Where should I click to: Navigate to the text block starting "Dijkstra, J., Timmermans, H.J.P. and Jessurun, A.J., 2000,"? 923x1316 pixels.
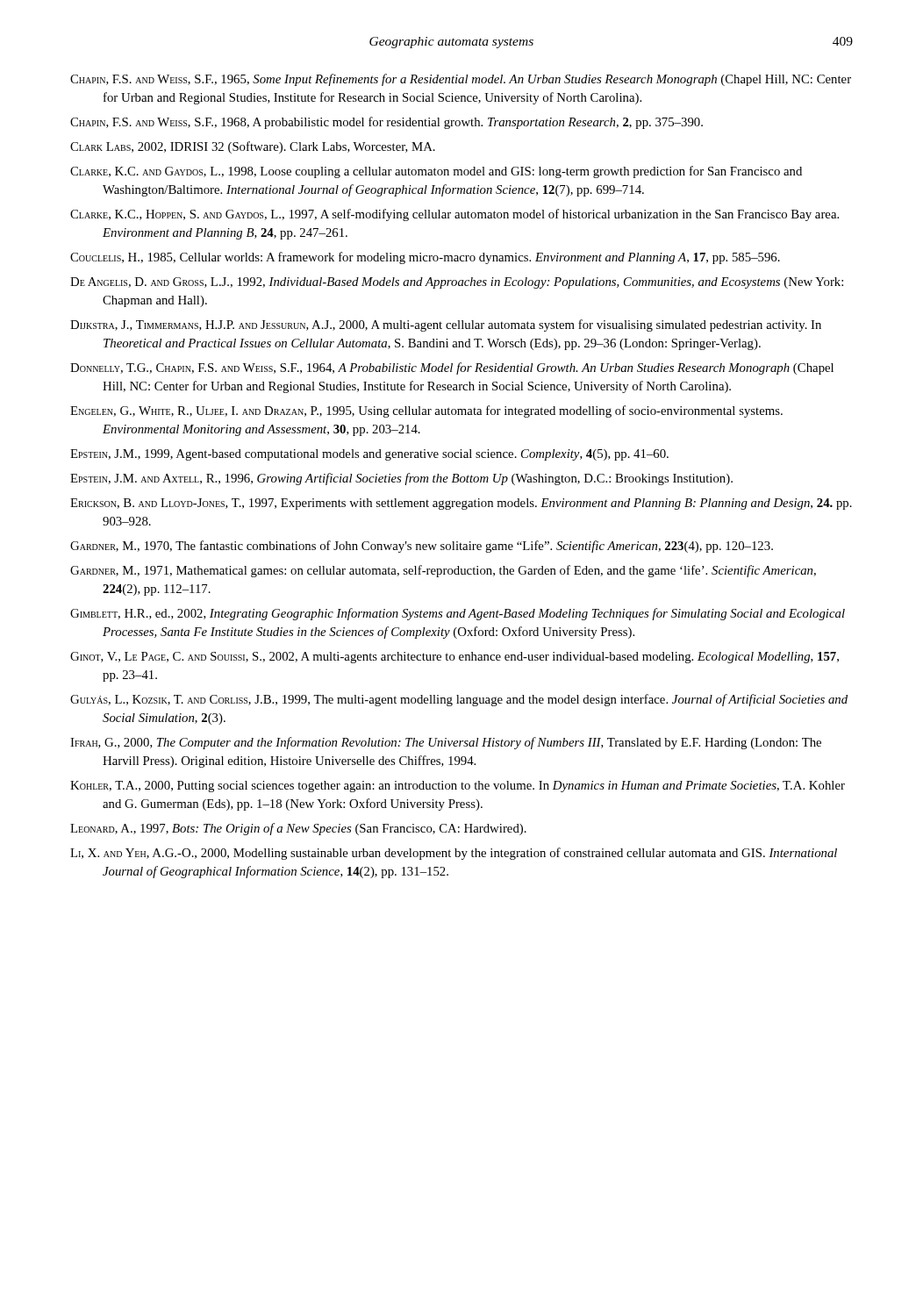[446, 334]
